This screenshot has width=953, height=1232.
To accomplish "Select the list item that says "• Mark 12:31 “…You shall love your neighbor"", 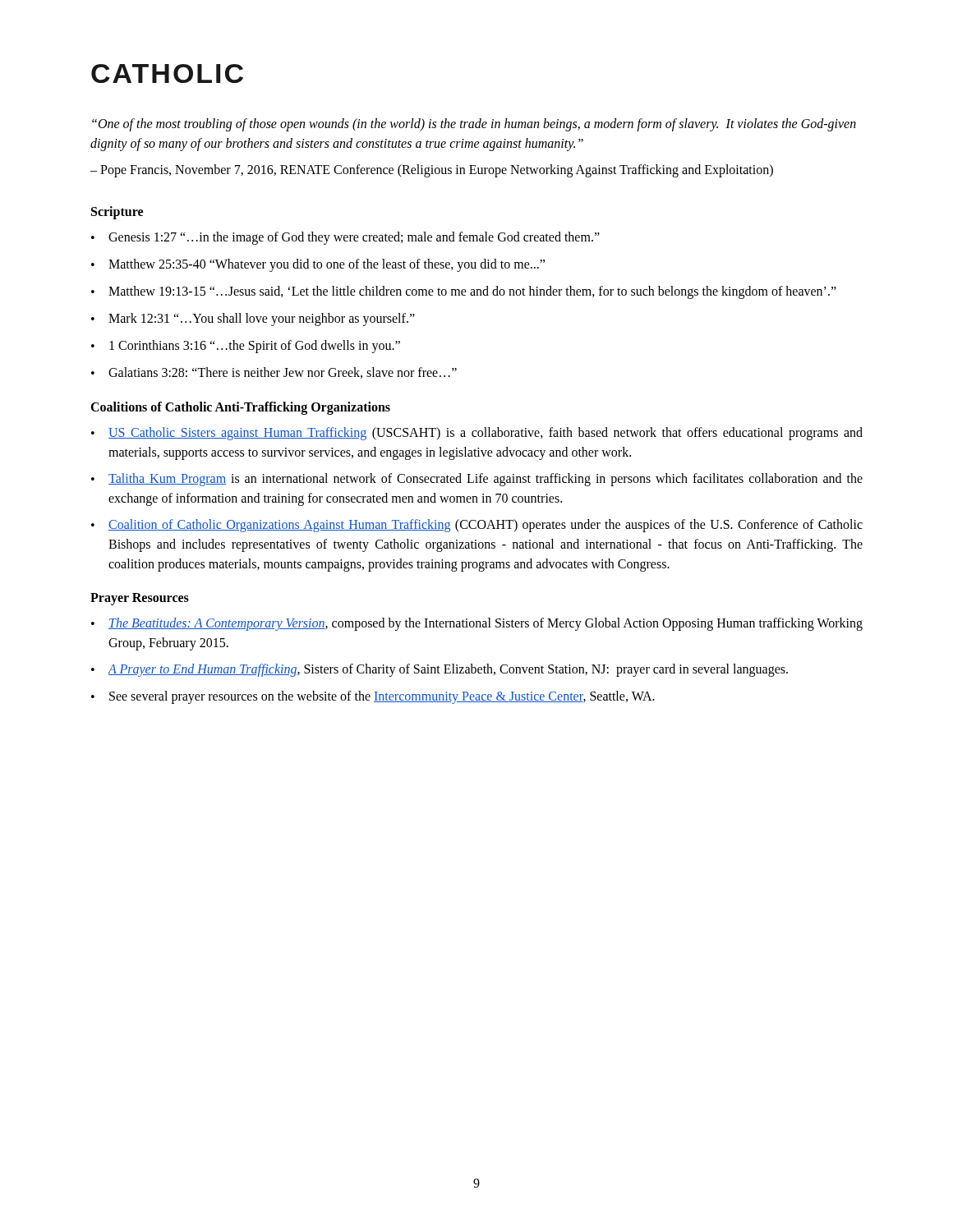I will [253, 319].
